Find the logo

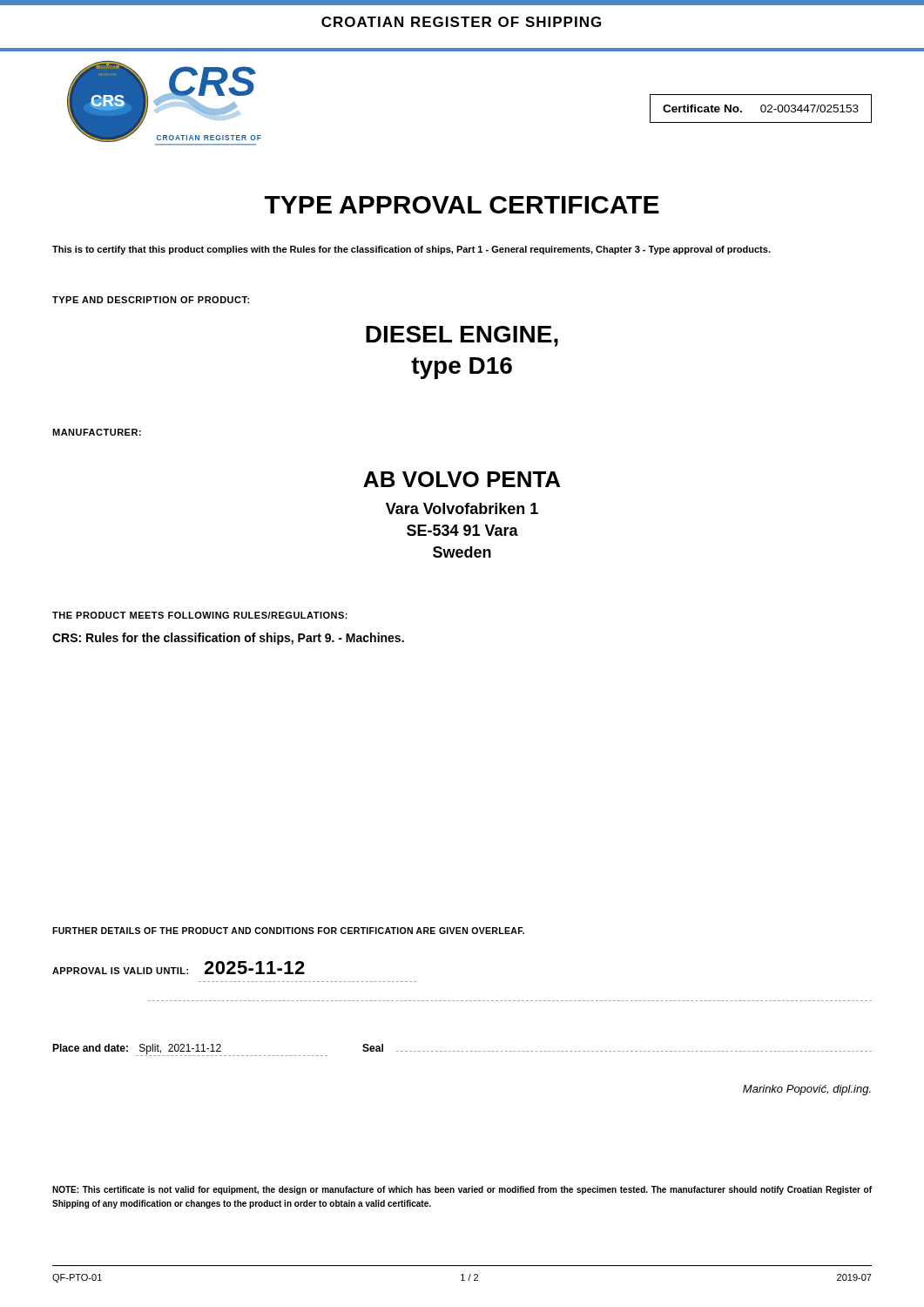159,111
